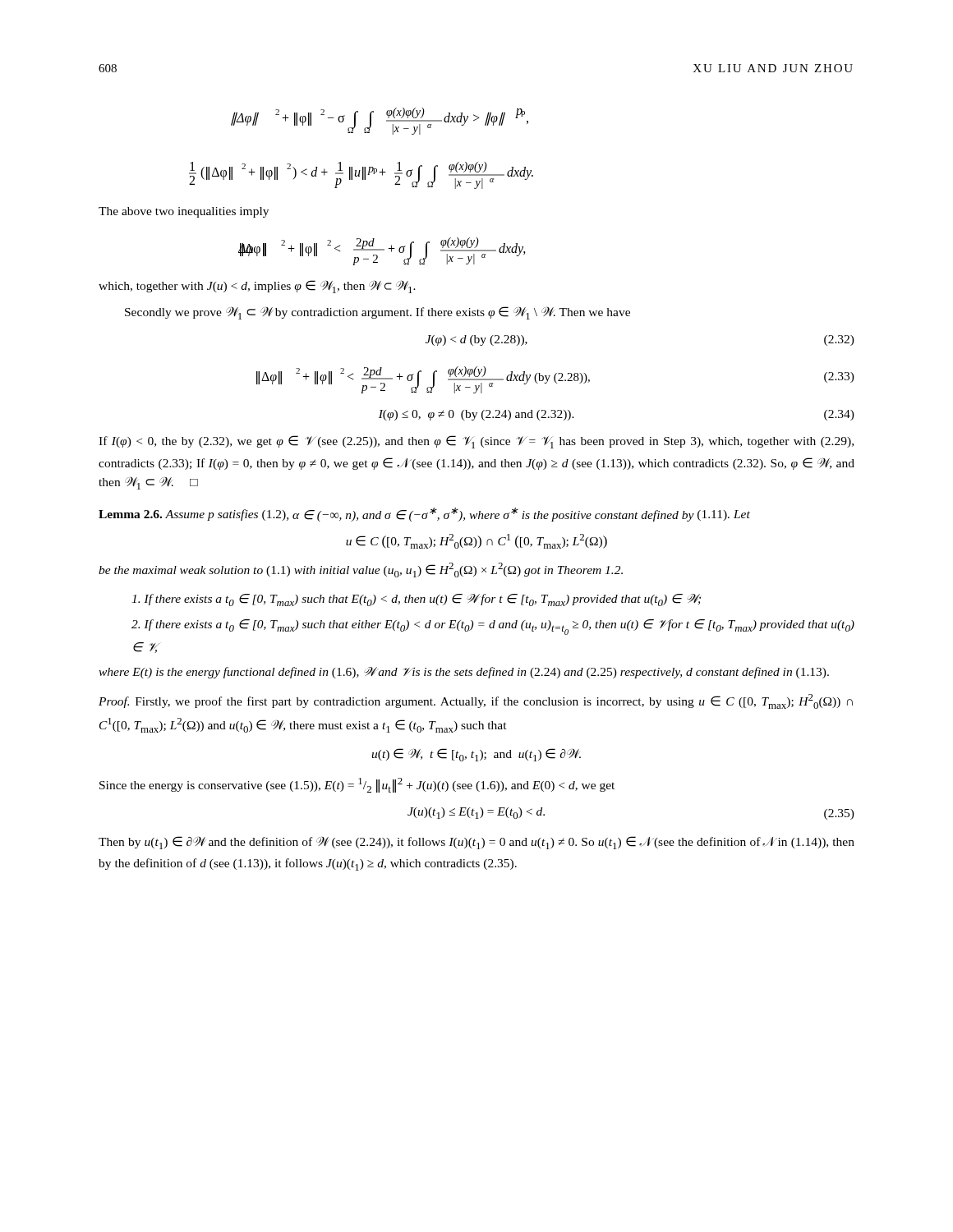This screenshot has width=953, height=1232.
Task: Select the text block that reads "Secondly we prove 𝒲1 ⊂ 𝒲"
Action: pyautogui.click(x=476, y=313)
